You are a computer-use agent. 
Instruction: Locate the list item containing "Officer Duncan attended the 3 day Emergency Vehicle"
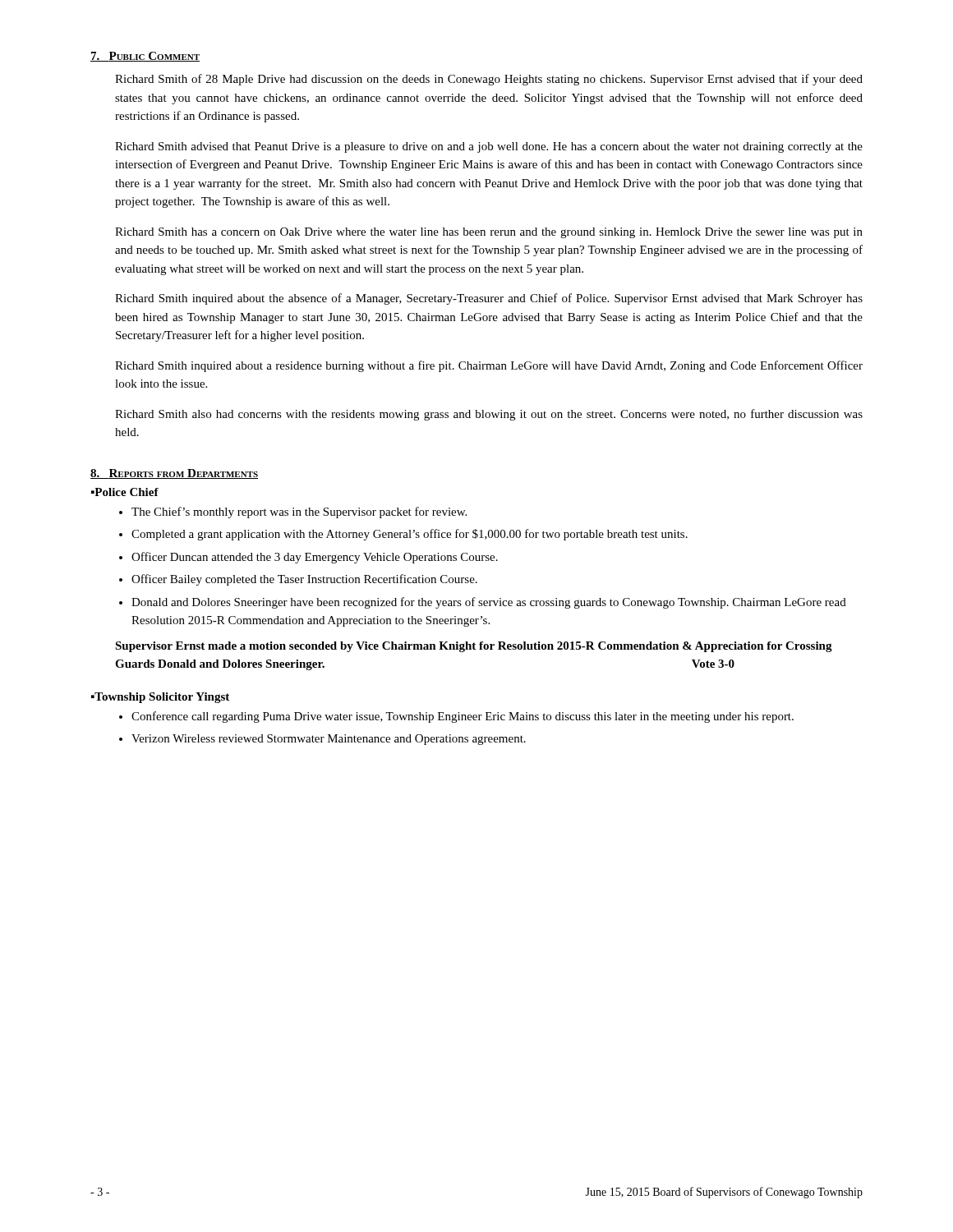(315, 556)
